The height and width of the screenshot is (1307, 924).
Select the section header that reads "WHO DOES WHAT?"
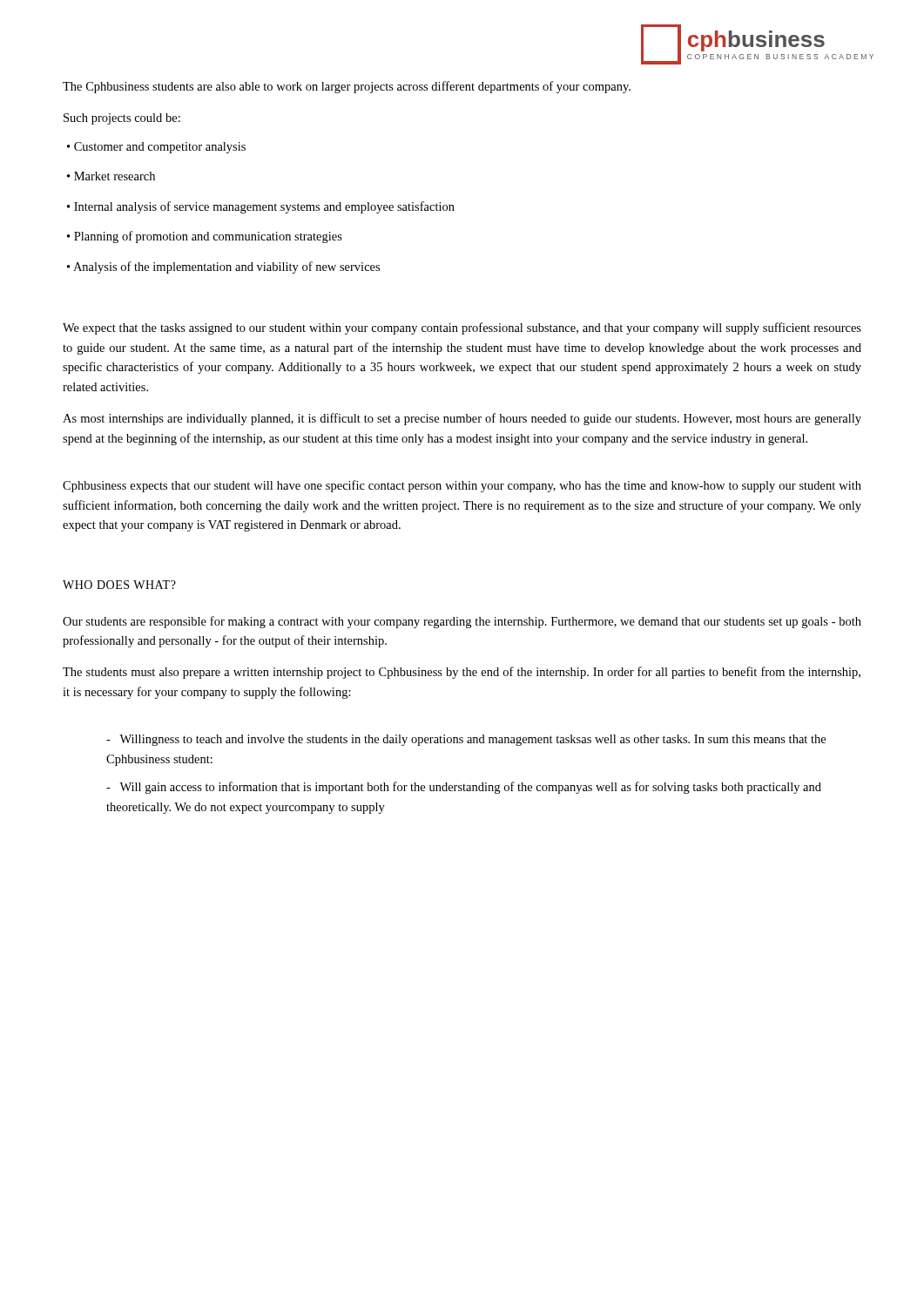pos(120,585)
